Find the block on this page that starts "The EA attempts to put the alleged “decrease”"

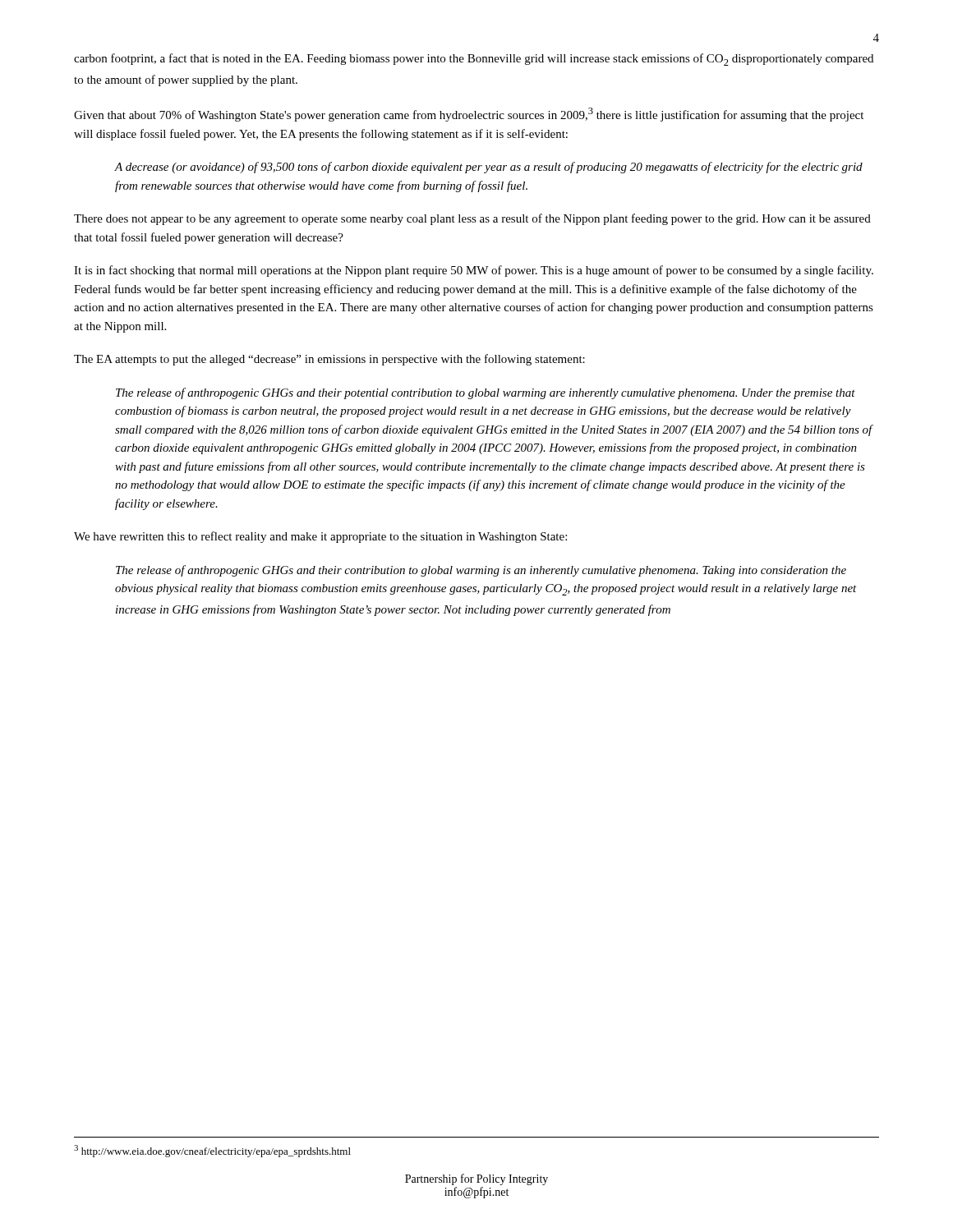tap(330, 359)
